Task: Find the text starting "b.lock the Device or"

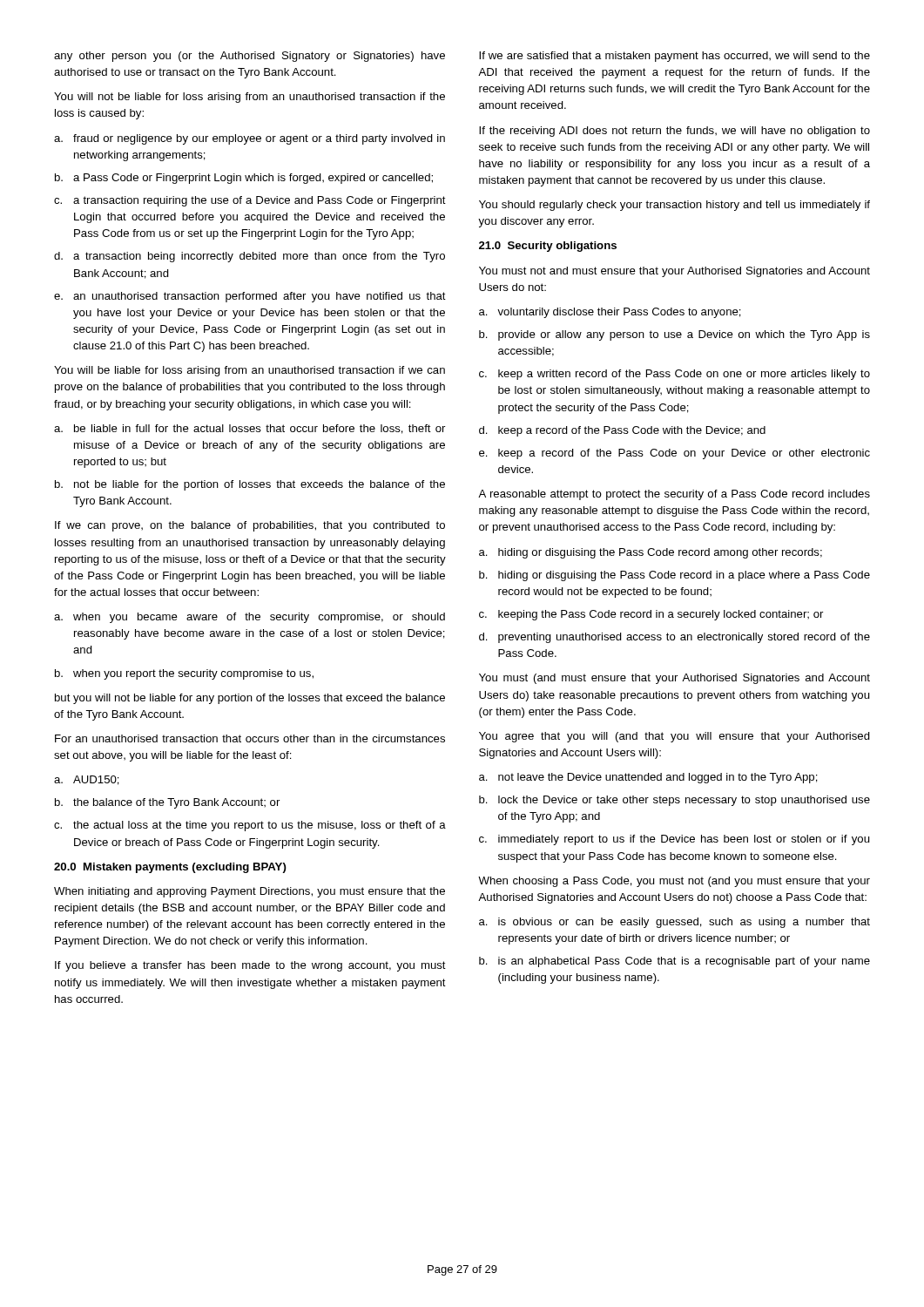Action: 674,808
